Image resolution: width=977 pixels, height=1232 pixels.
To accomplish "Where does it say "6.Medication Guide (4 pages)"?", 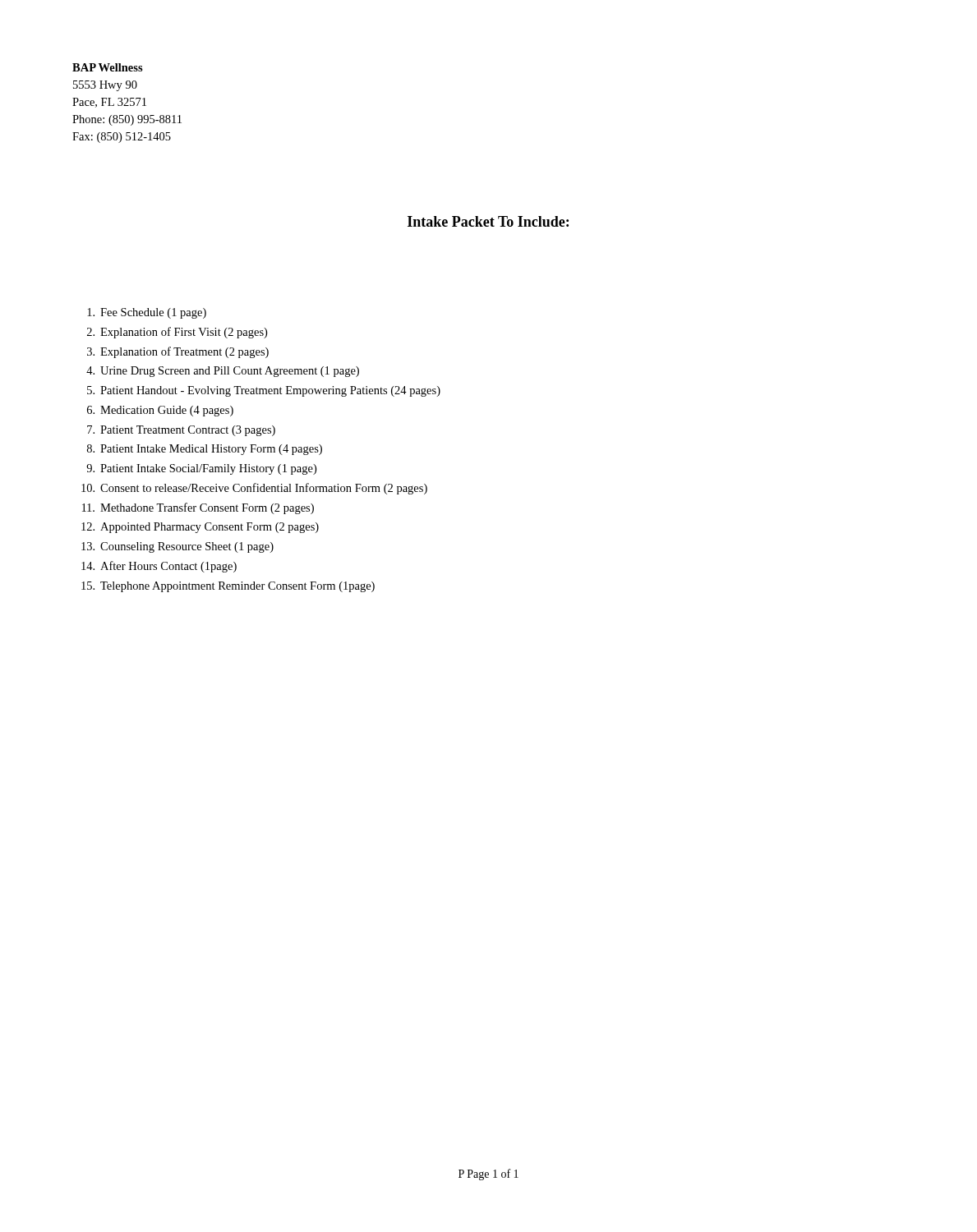I will click(x=153, y=410).
